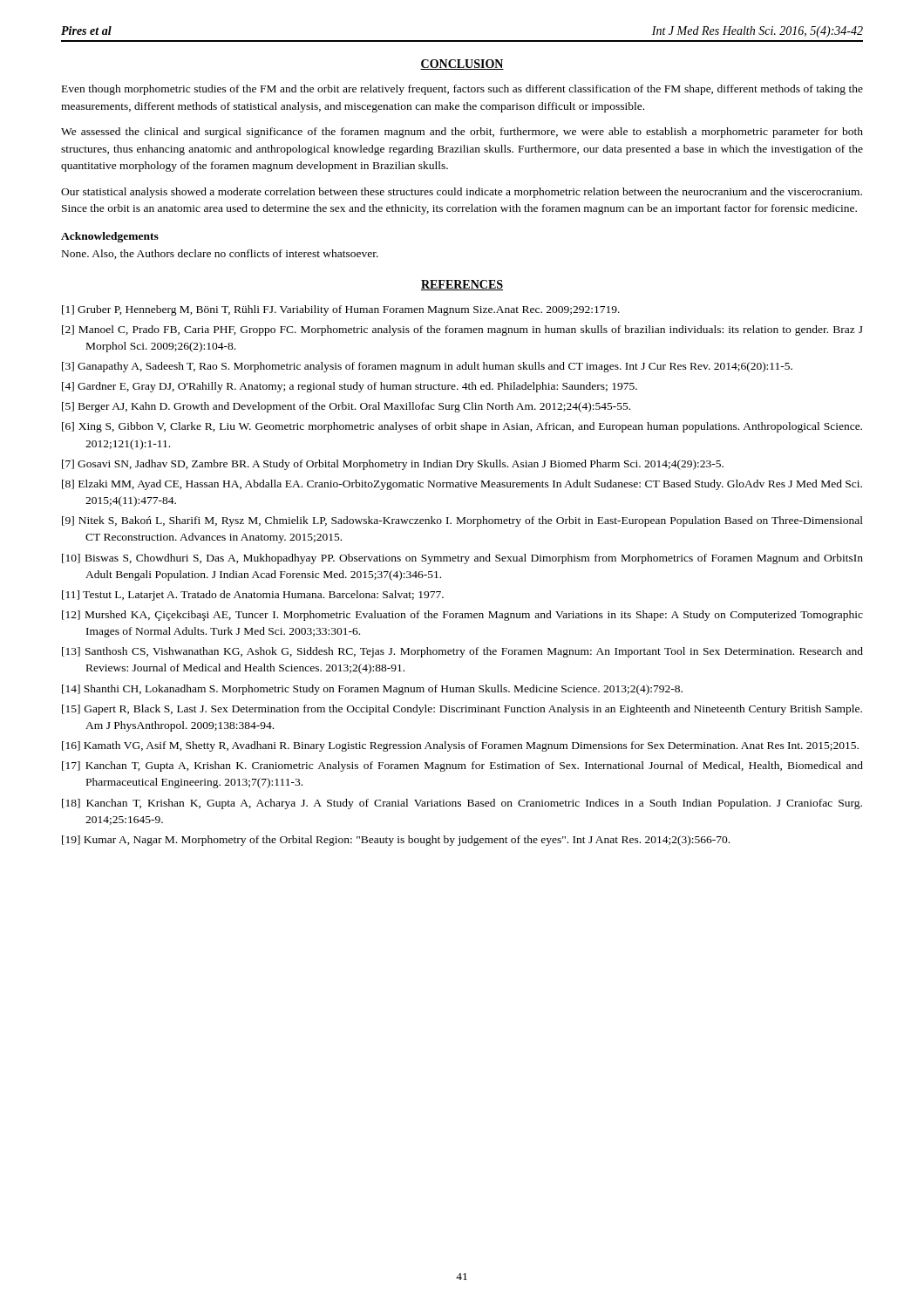Find the list item with the text "[12] Murshed KA, Çiçekcibaşi AE, Tuncer I. Morphometric"
Screen dimensions: 1308x924
pyautogui.click(x=462, y=623)
